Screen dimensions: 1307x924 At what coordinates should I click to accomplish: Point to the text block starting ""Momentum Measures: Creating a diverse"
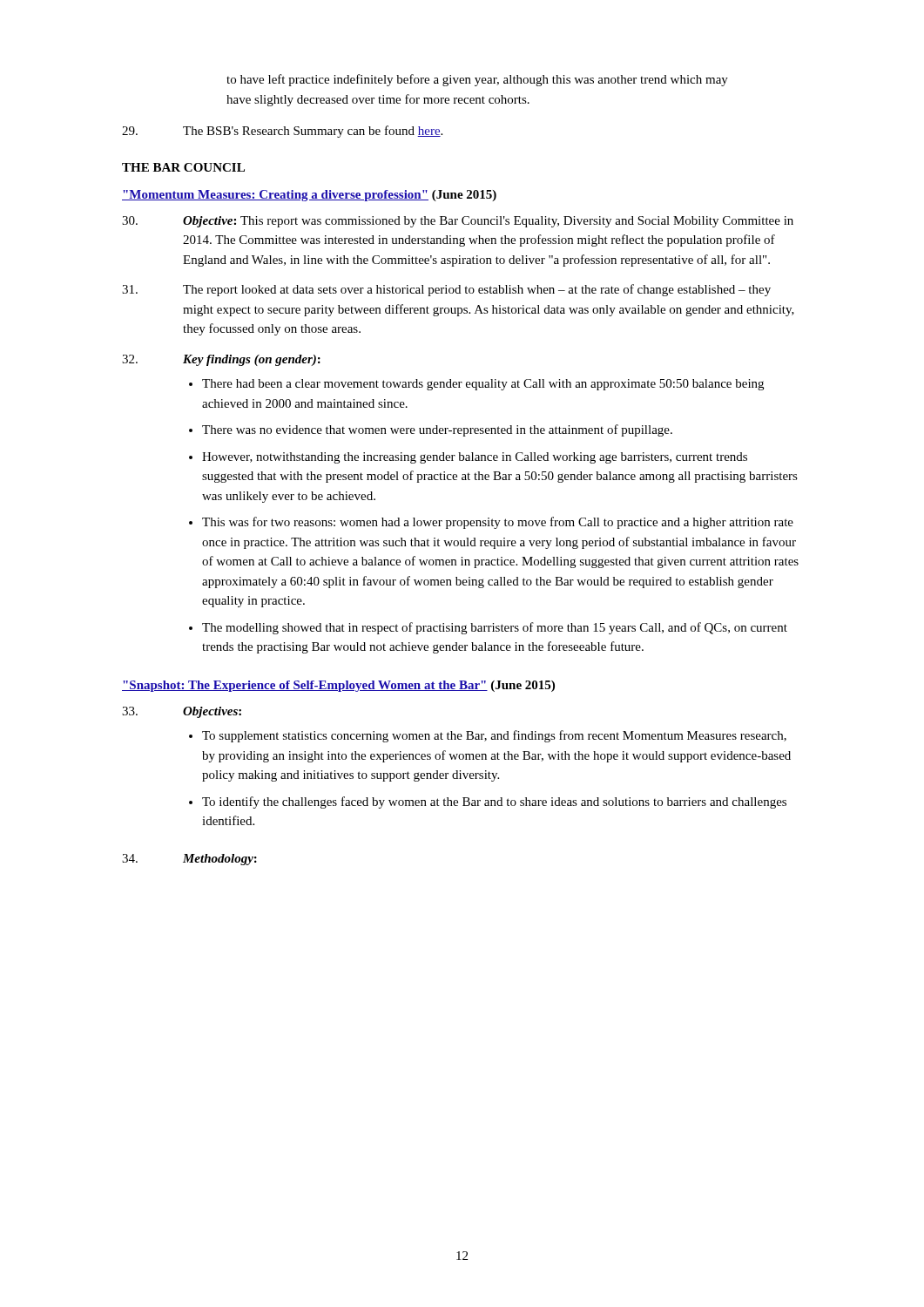tap(309, 194)
